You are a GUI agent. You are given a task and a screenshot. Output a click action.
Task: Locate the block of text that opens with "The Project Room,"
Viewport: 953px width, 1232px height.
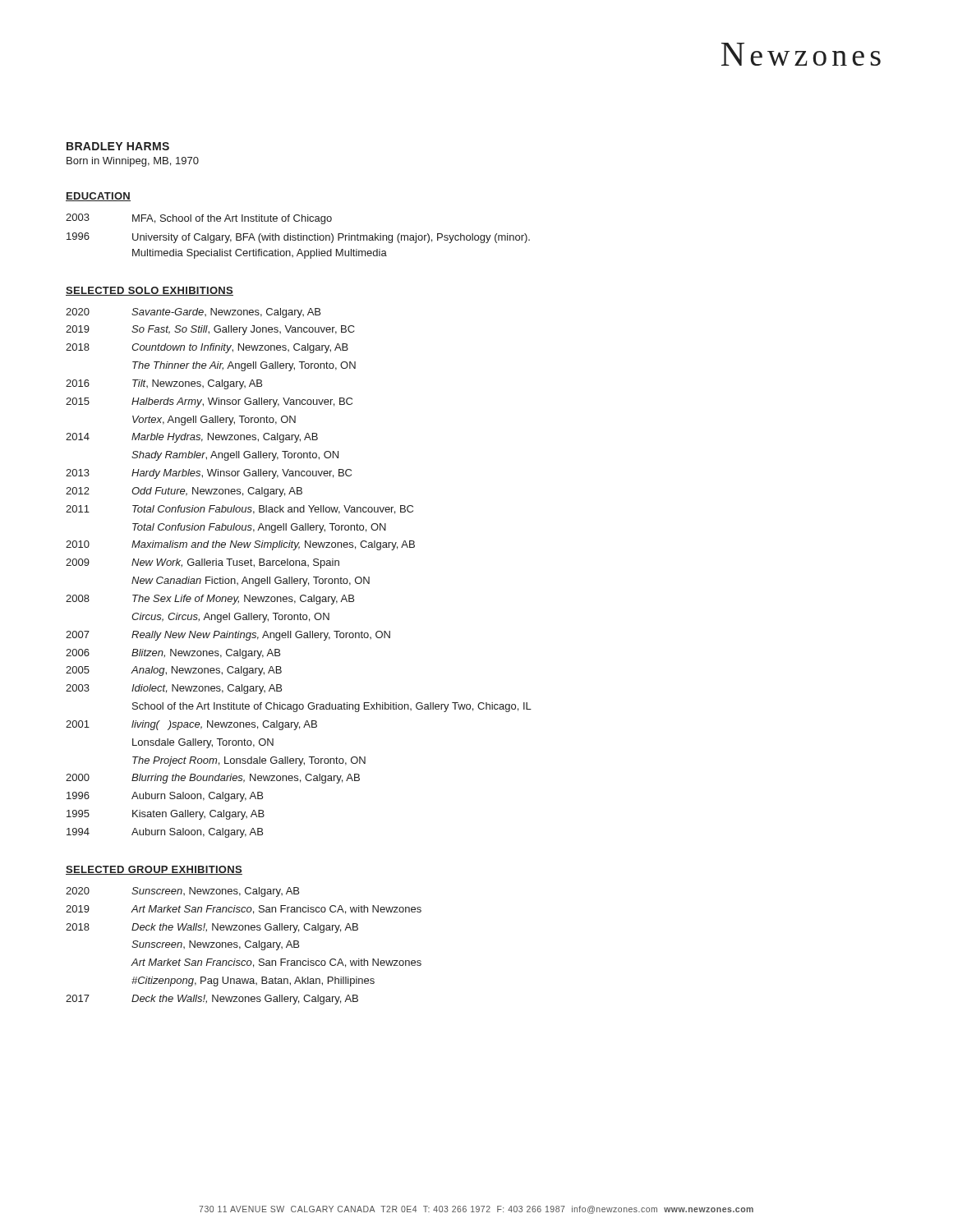(x=249, y=761)
